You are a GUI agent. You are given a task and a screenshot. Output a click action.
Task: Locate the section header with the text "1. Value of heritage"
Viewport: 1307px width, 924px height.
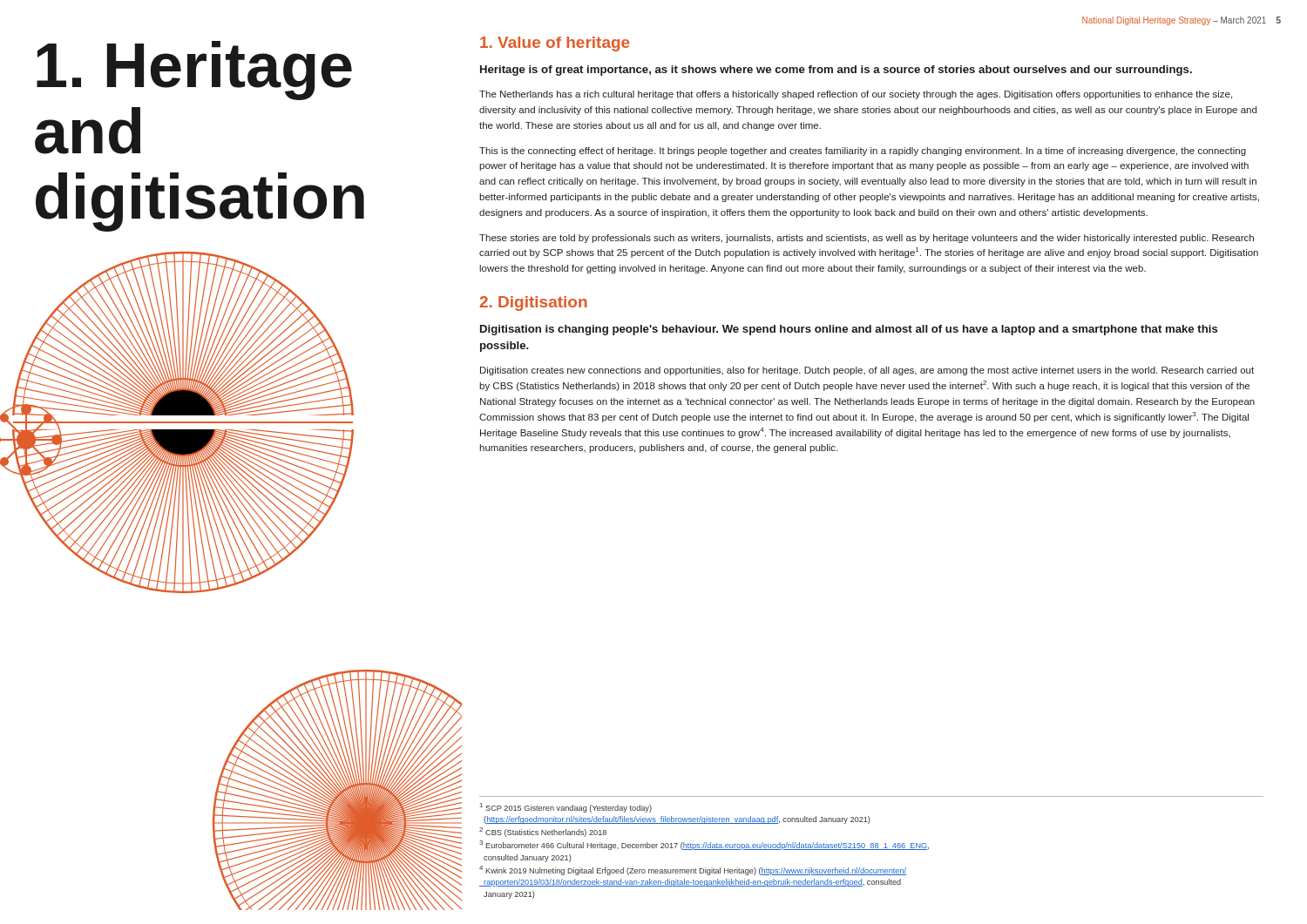[x=555, y=42]
